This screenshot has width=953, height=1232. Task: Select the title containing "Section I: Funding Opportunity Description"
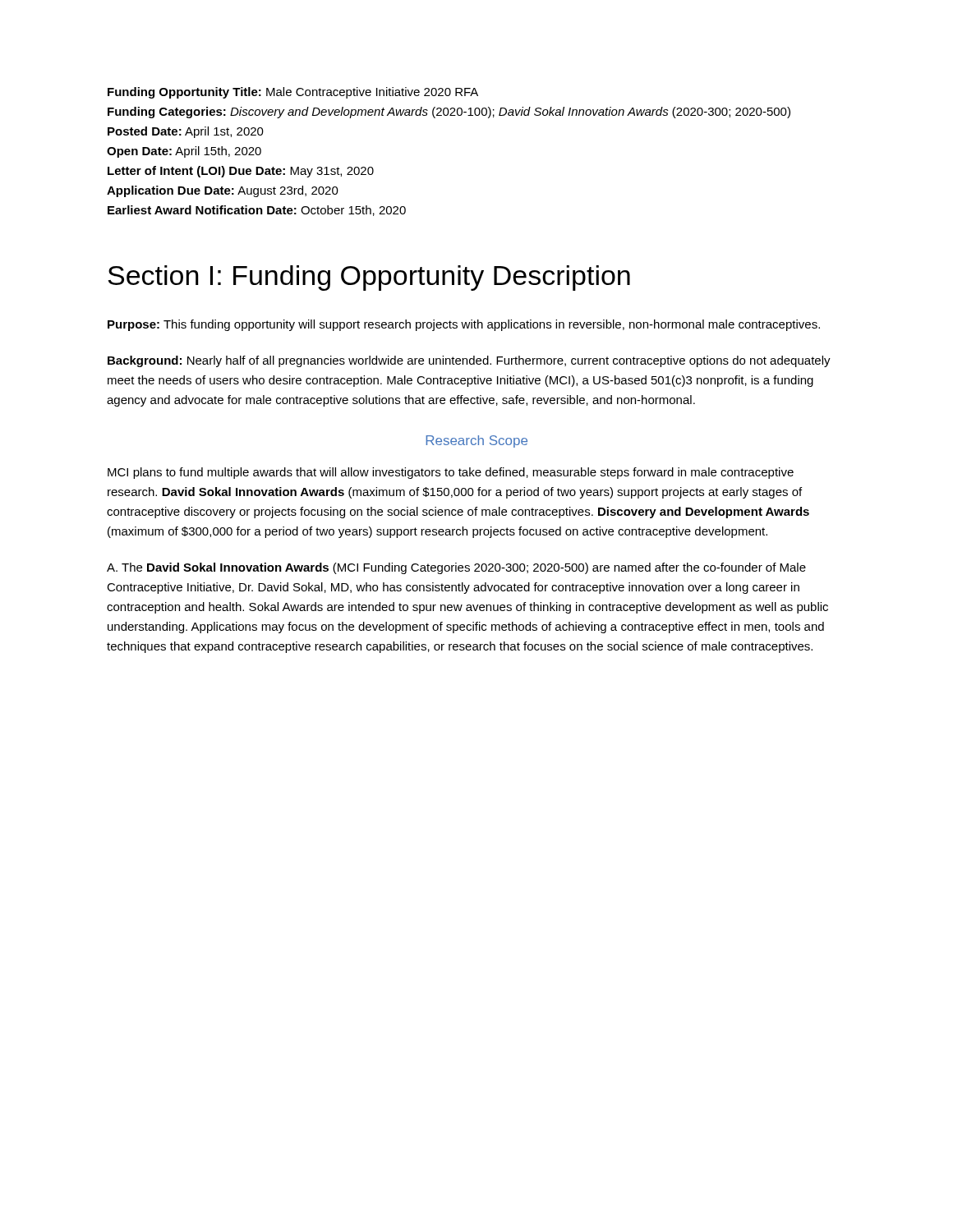[476, 276]
